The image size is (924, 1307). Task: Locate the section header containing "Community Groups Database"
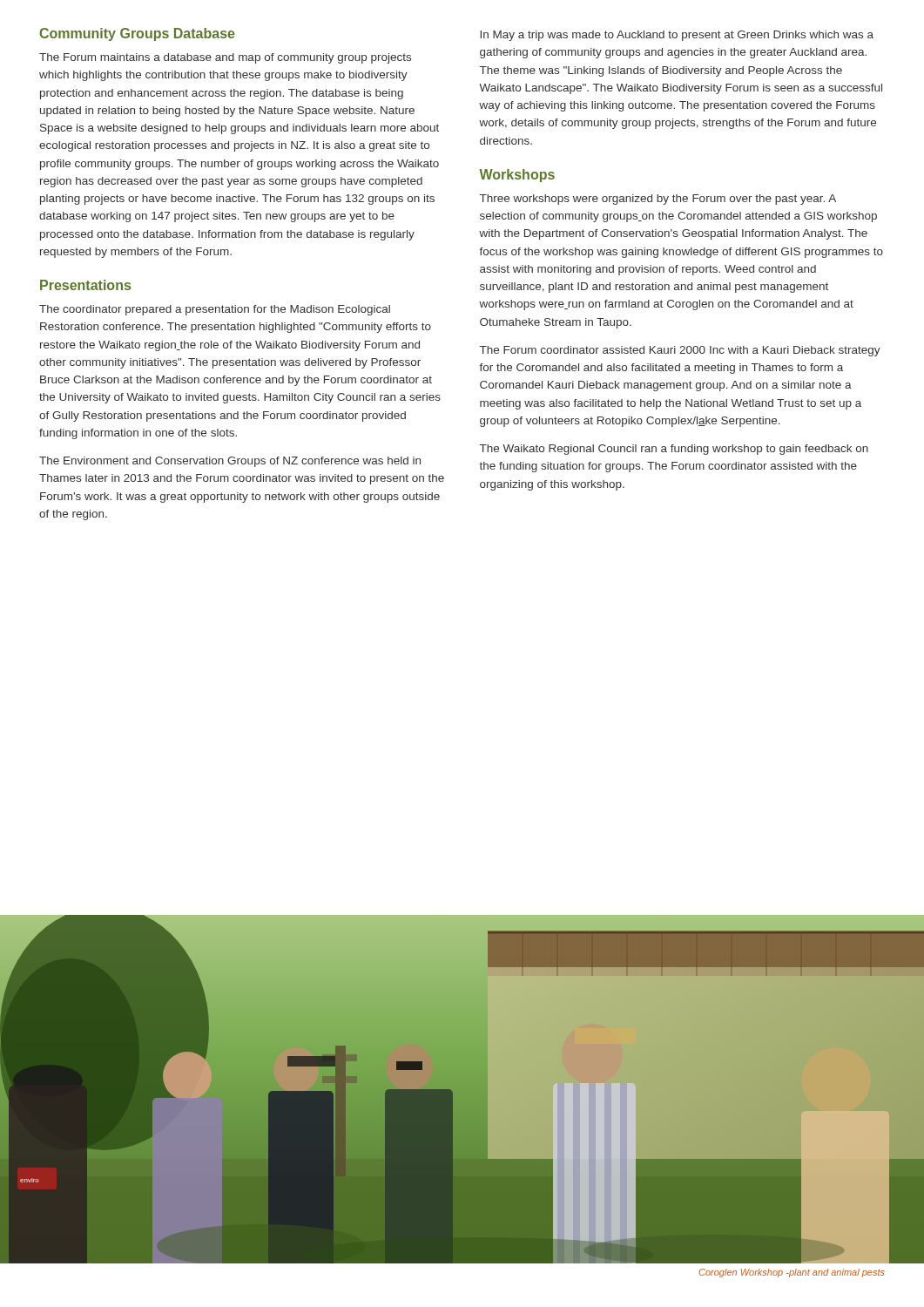(137, 34)
